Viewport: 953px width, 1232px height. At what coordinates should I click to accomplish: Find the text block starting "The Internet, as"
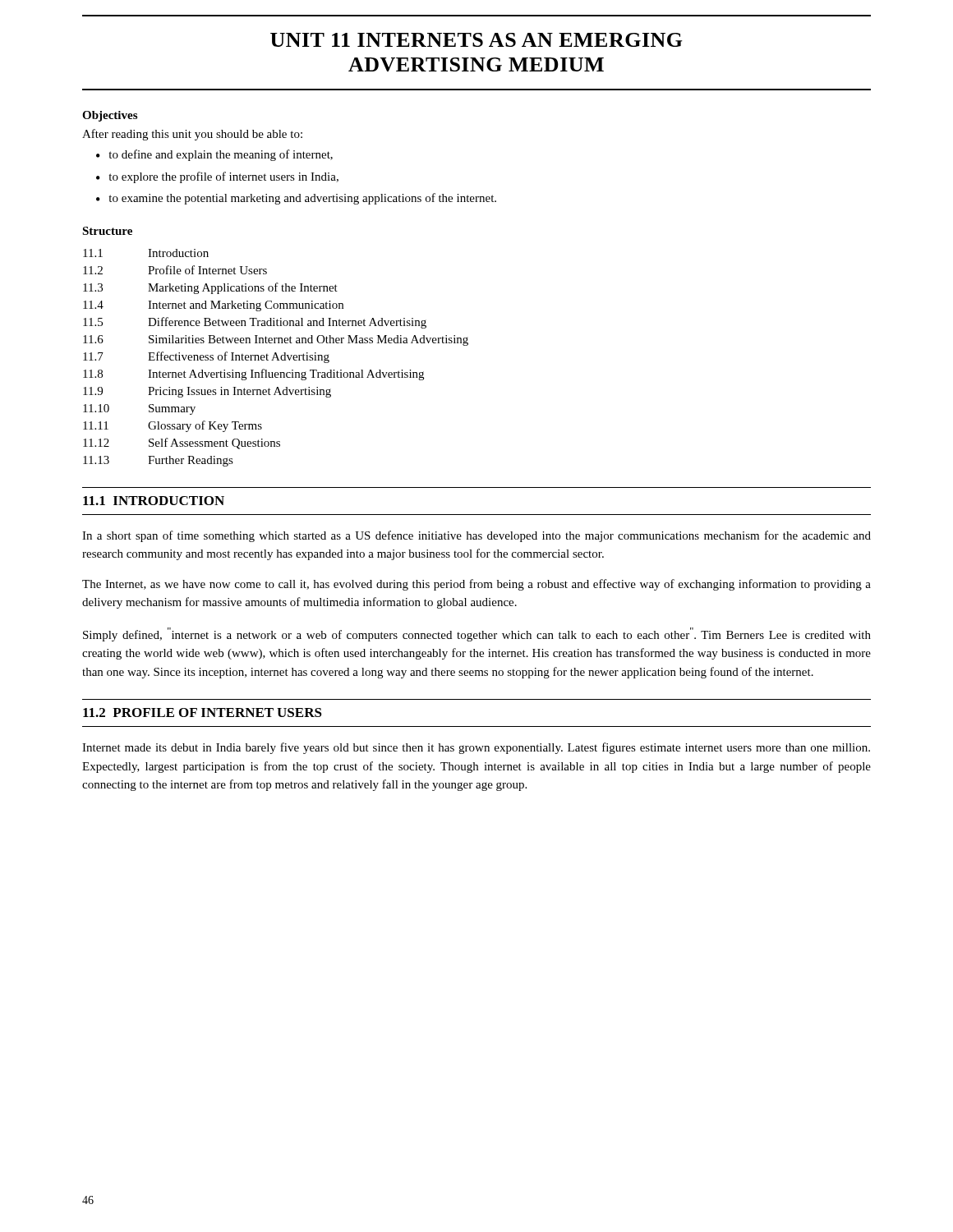tap(476, 593)
